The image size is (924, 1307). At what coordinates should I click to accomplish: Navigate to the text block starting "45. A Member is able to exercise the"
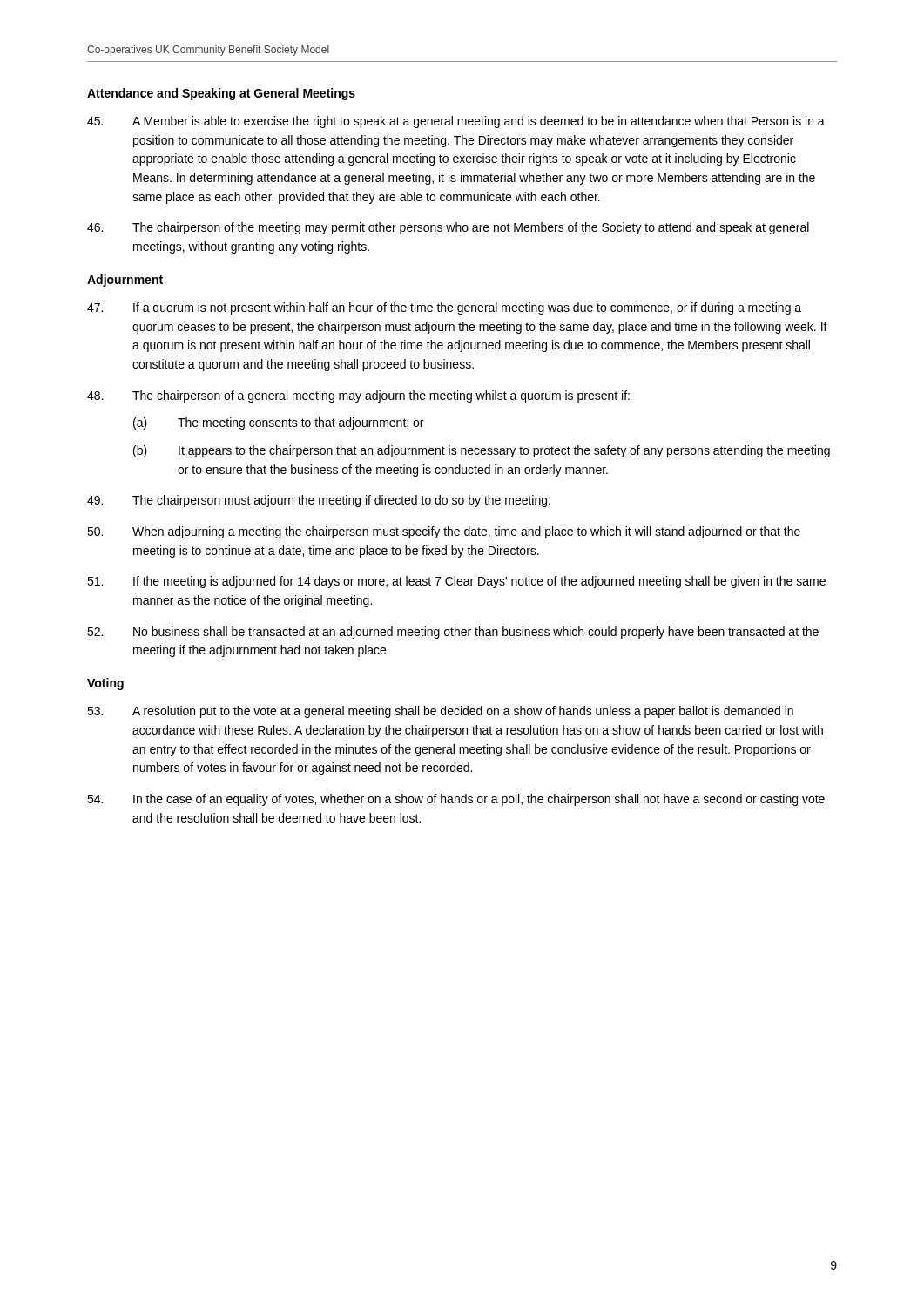(x=462, y=160)
